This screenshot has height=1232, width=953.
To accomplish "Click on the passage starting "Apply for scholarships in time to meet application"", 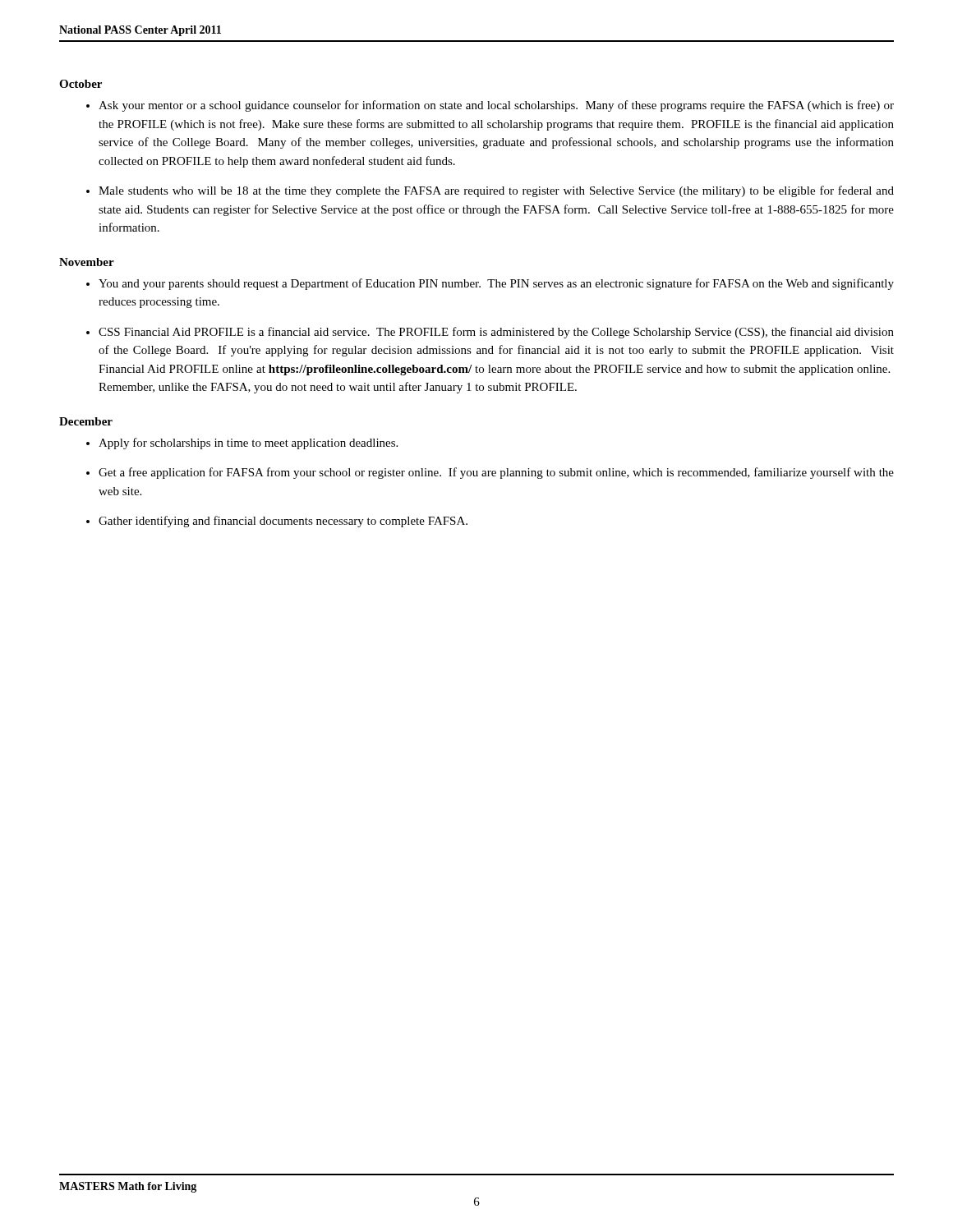I will pos(249,442).
